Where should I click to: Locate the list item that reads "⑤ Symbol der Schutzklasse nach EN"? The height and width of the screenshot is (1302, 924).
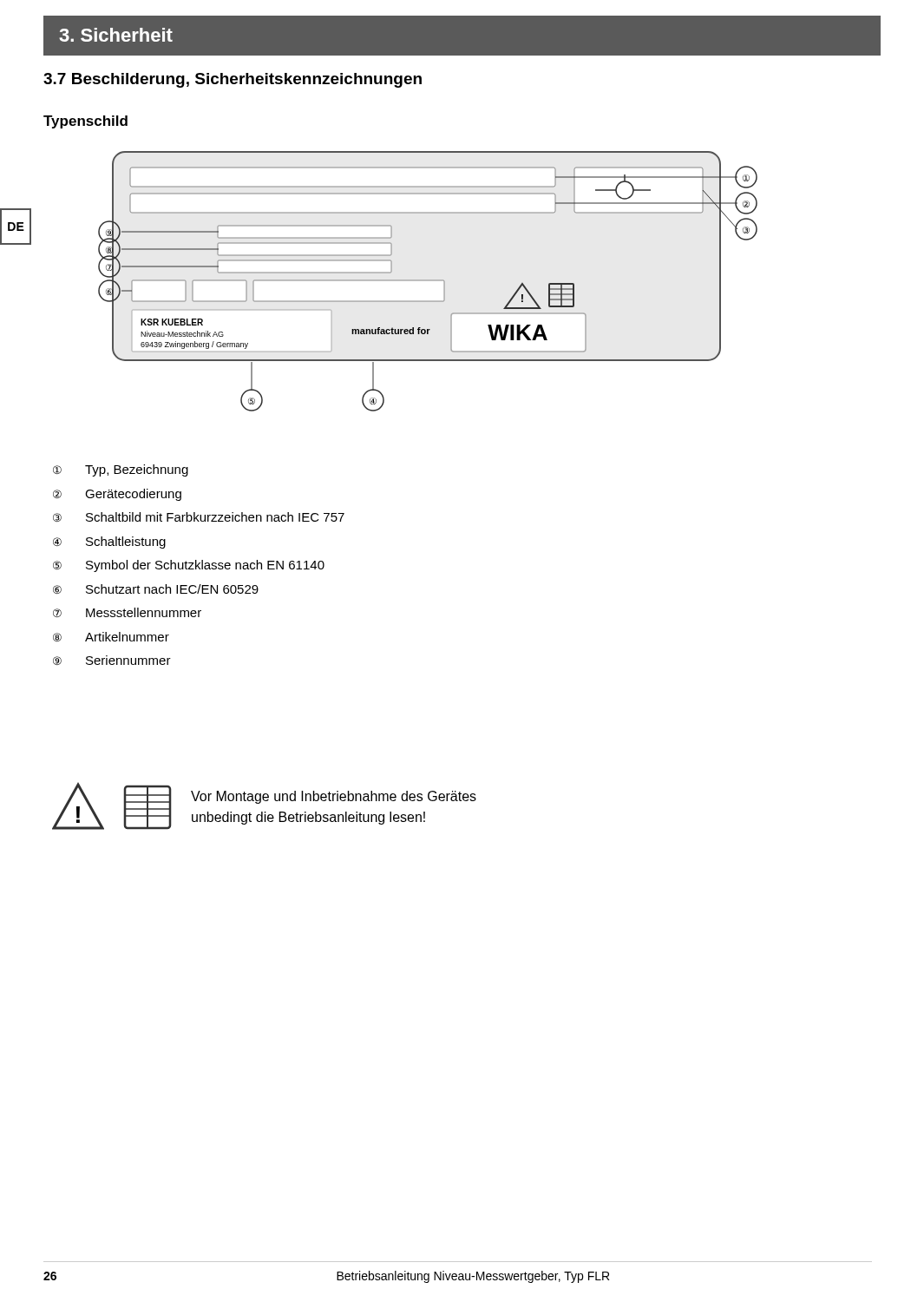(188, 565)
